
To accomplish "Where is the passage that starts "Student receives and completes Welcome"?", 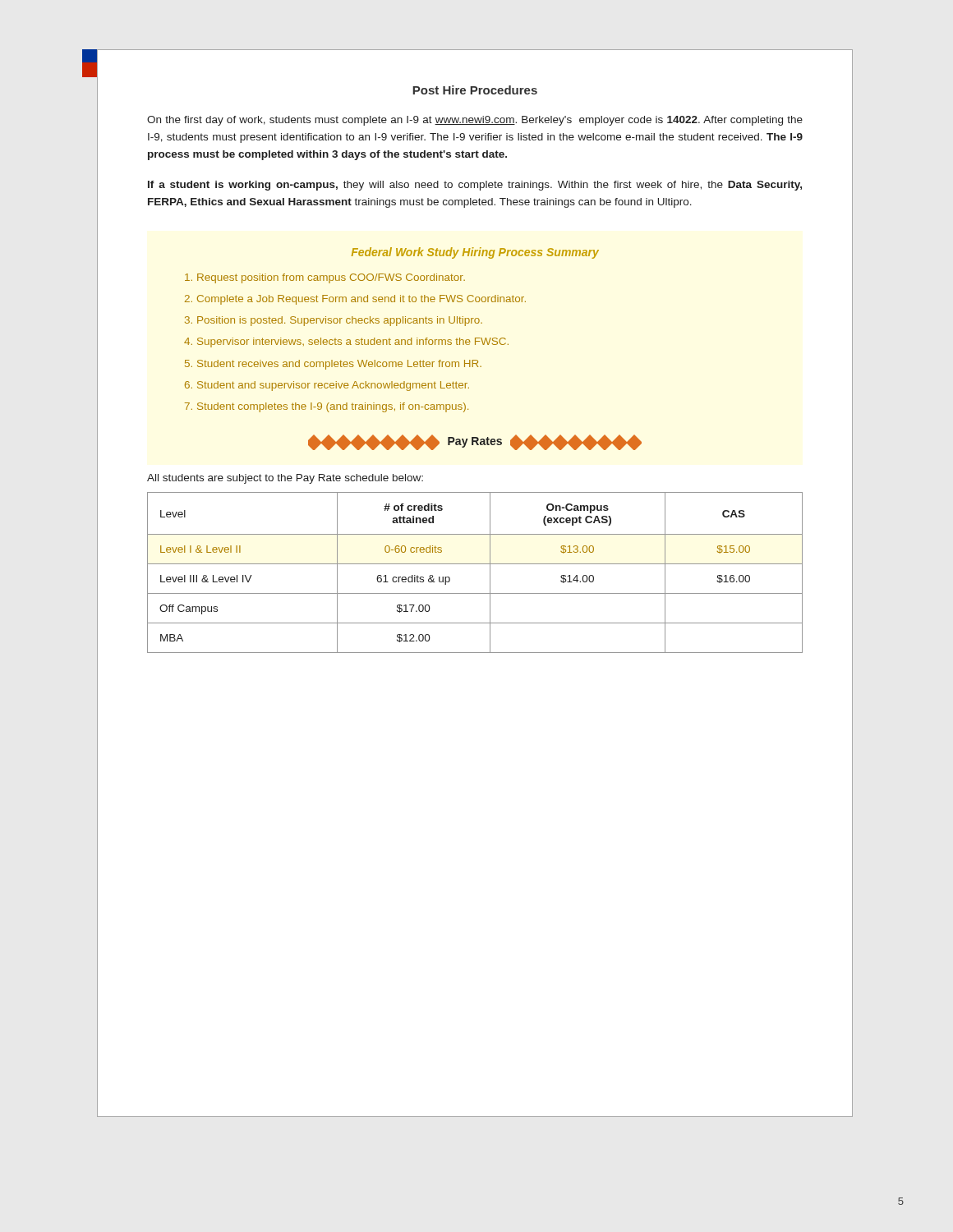I will pos(488,364).
